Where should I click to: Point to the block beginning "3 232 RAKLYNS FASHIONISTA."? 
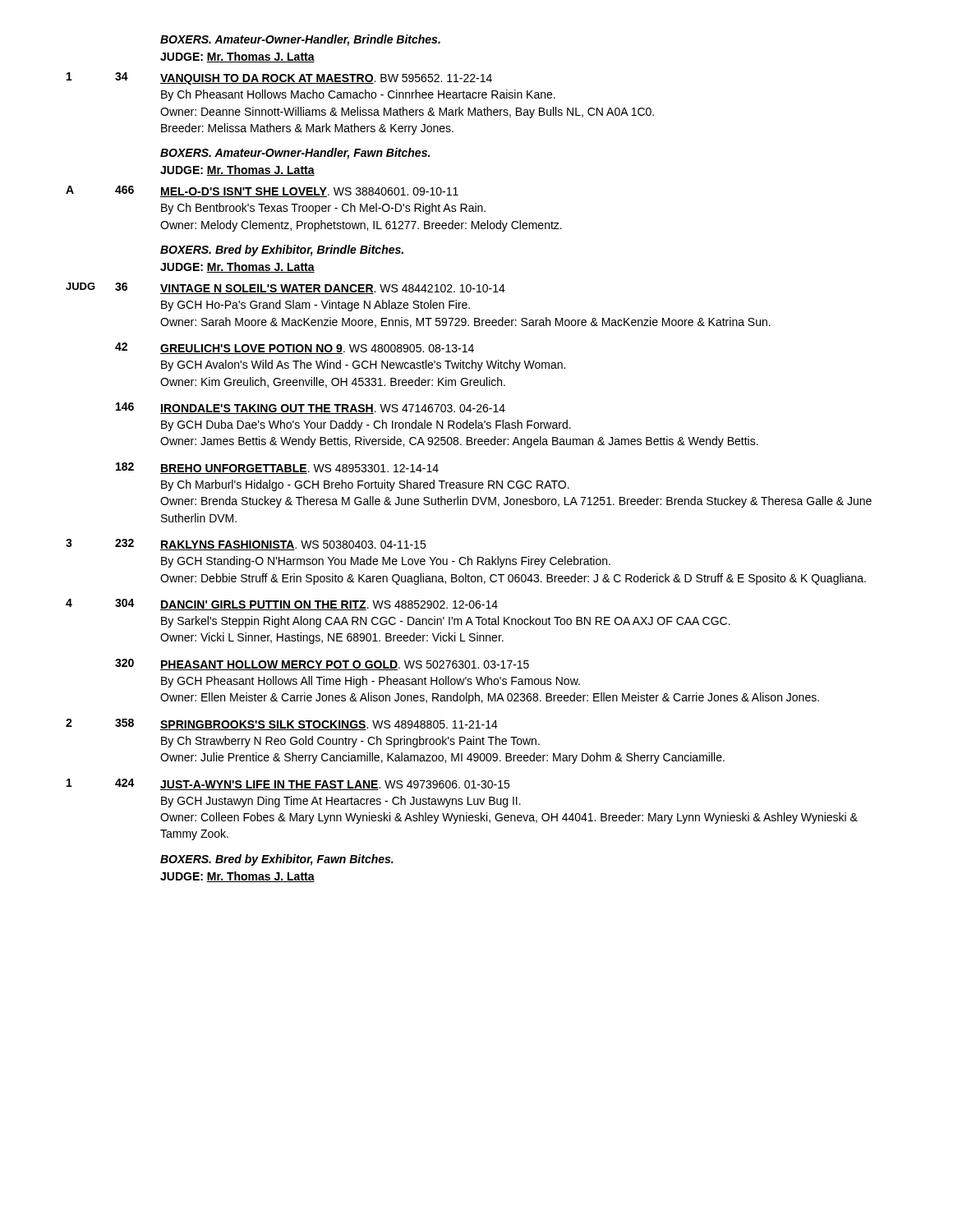pyautogui.click(x=476, y=561)
